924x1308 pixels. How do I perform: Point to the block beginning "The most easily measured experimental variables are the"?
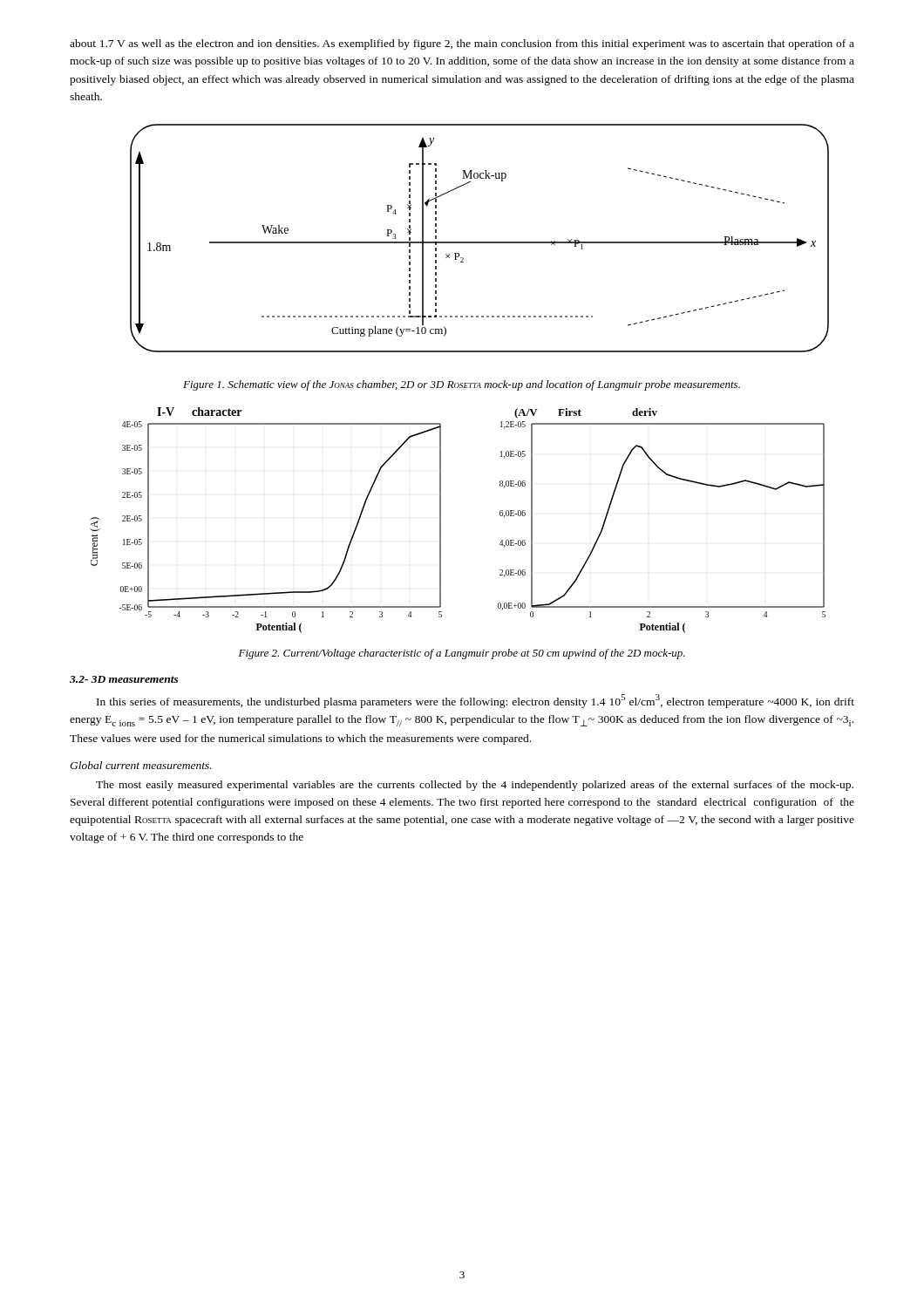[462, 811]
